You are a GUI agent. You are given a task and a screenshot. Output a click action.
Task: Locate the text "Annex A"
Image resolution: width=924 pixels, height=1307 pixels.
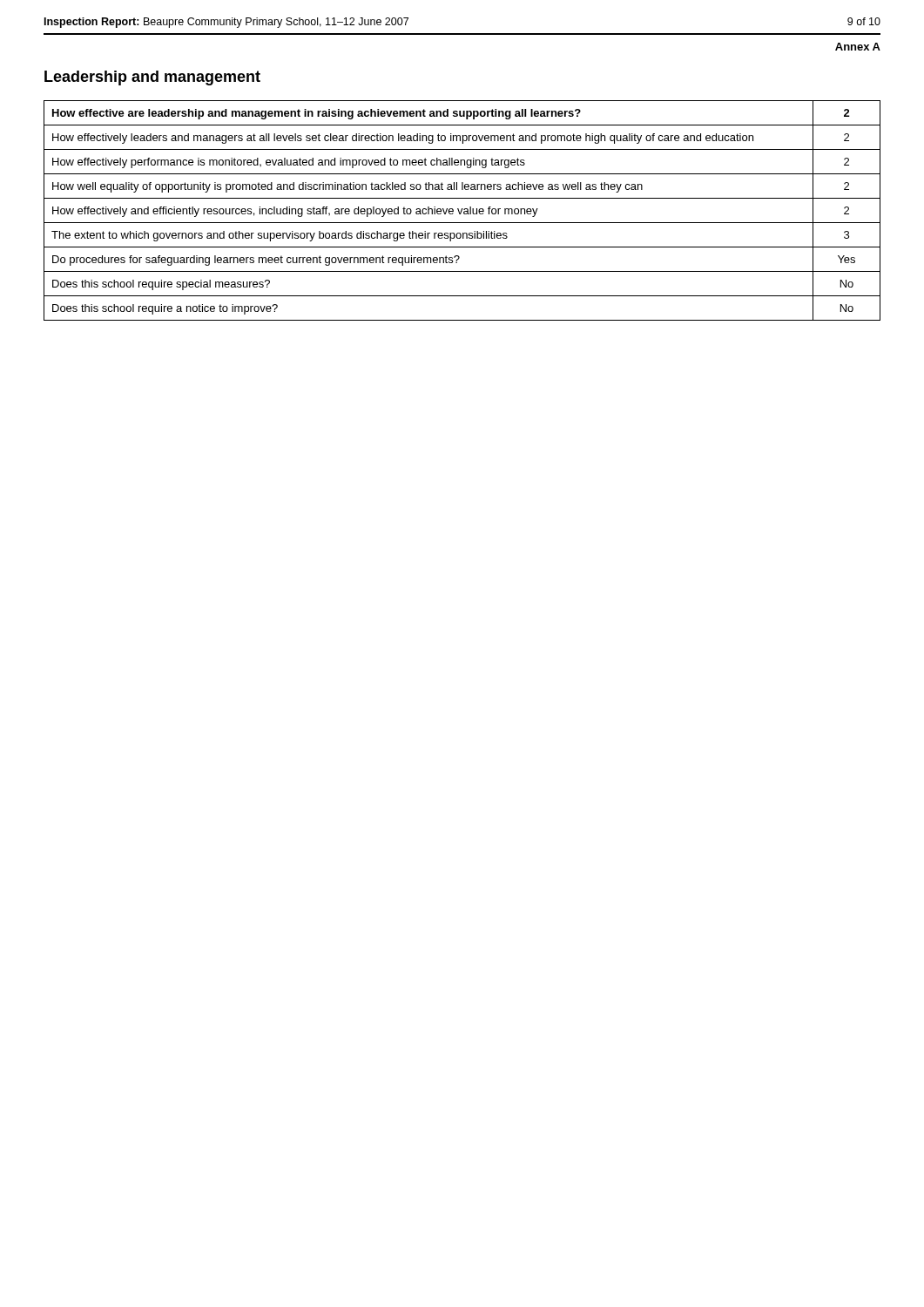pyautogui.click(x=858, y=47)
